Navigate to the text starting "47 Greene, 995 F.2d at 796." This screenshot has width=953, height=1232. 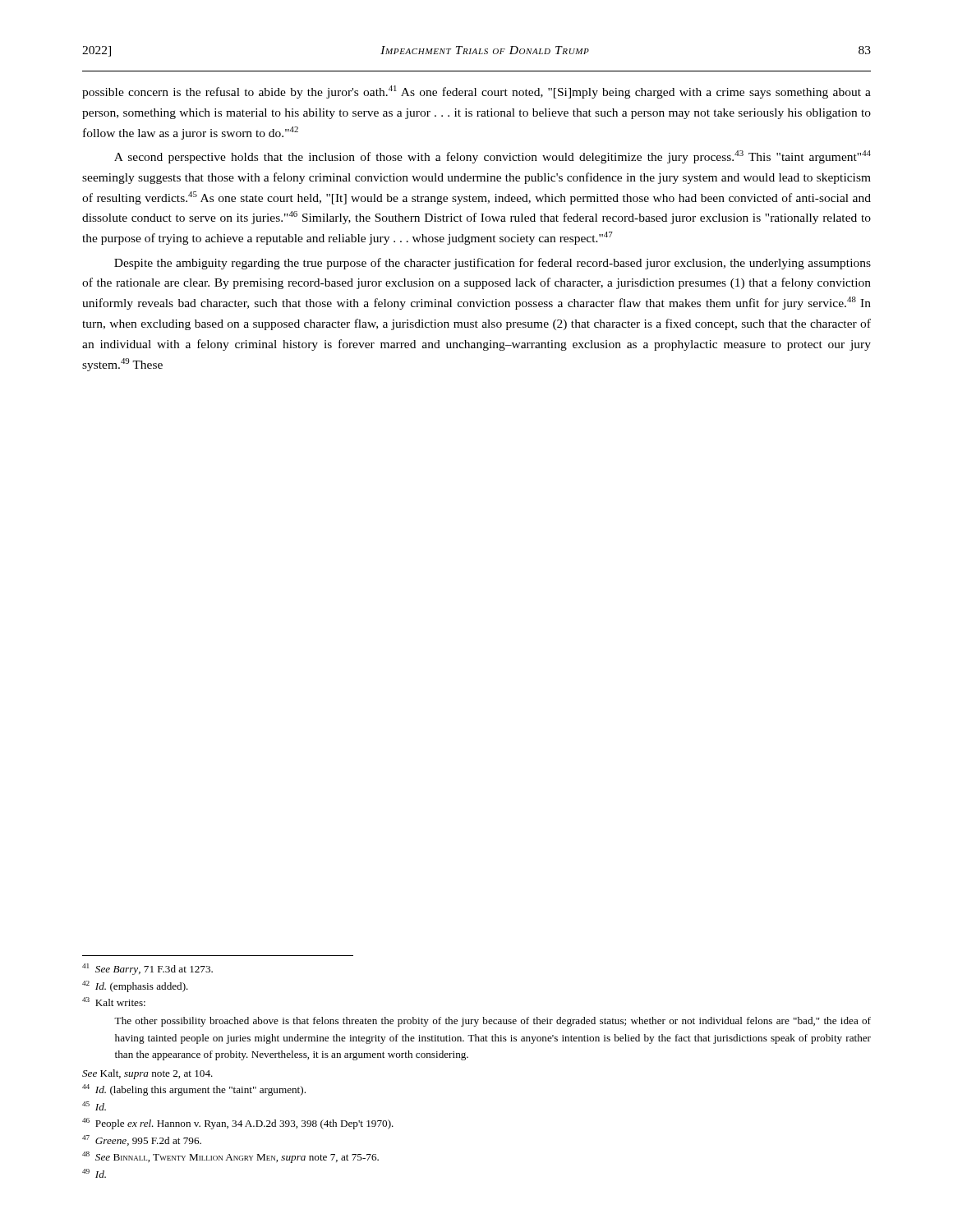pyautogui.click(x=142, y=1140)
